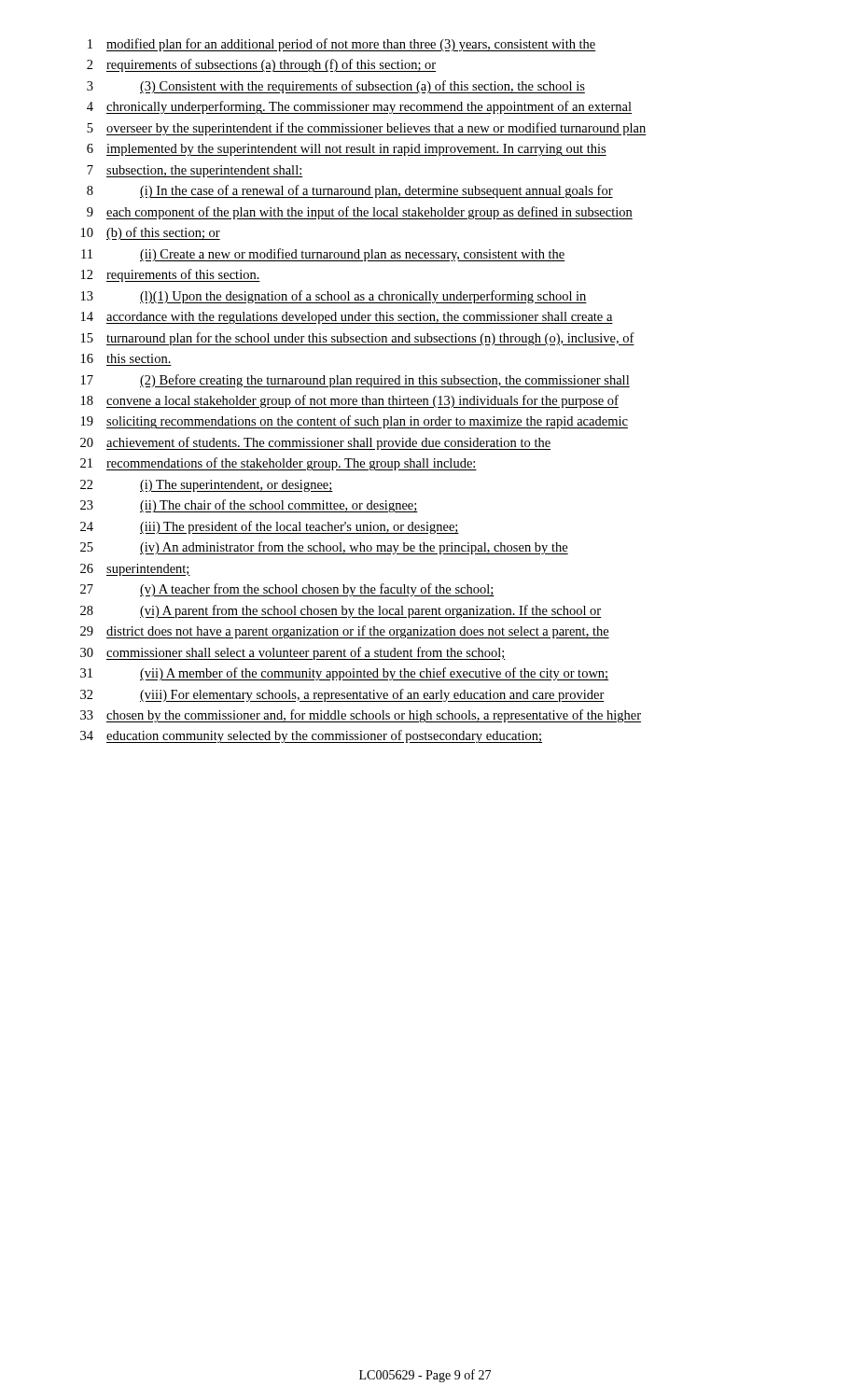Find the block on this page that starts "6 implemented by"
Image resolution: width=850 pixels, height=1400 pixels.
(x=431, y=149)
